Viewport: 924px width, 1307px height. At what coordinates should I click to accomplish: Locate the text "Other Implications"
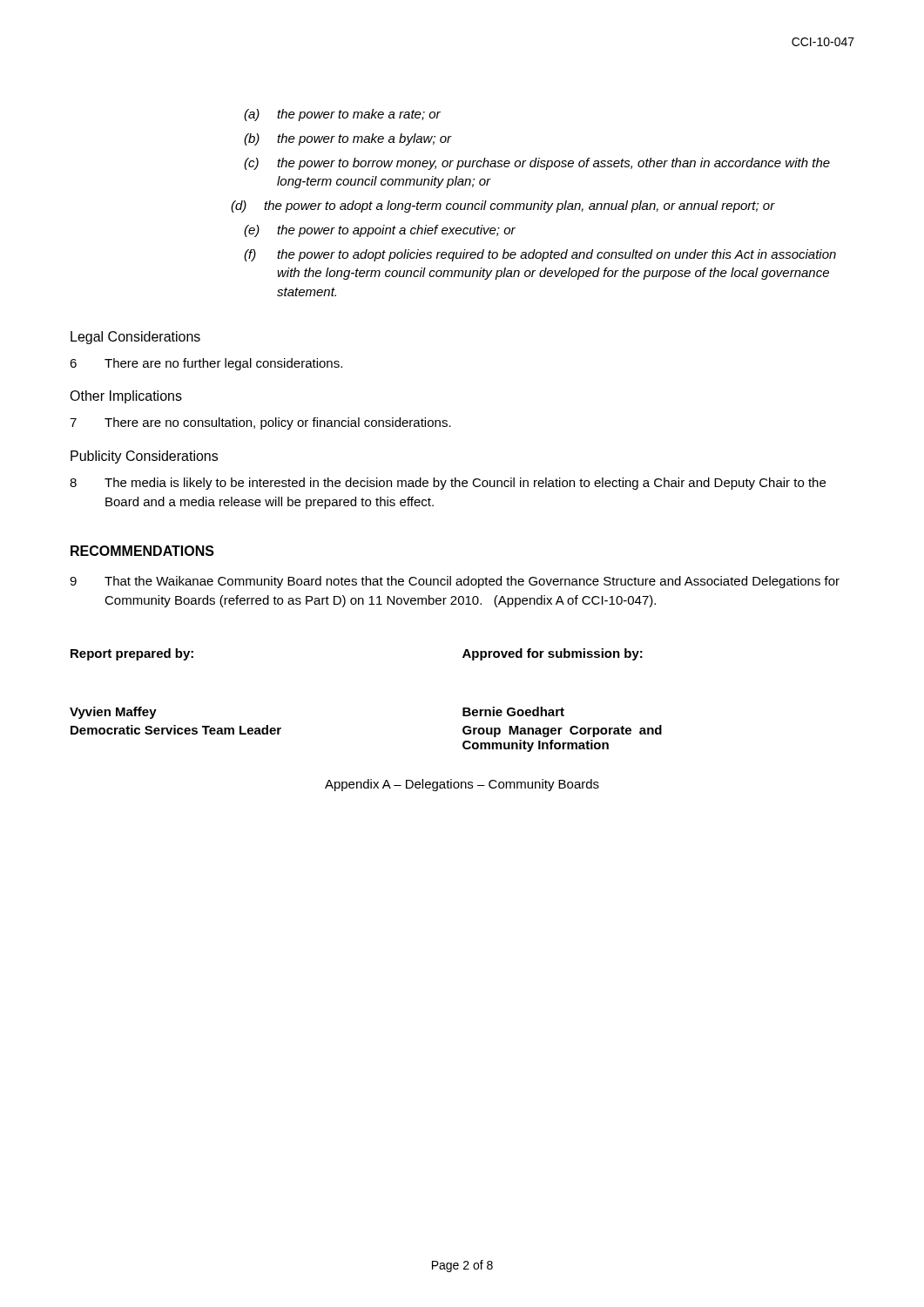(126, 396)
